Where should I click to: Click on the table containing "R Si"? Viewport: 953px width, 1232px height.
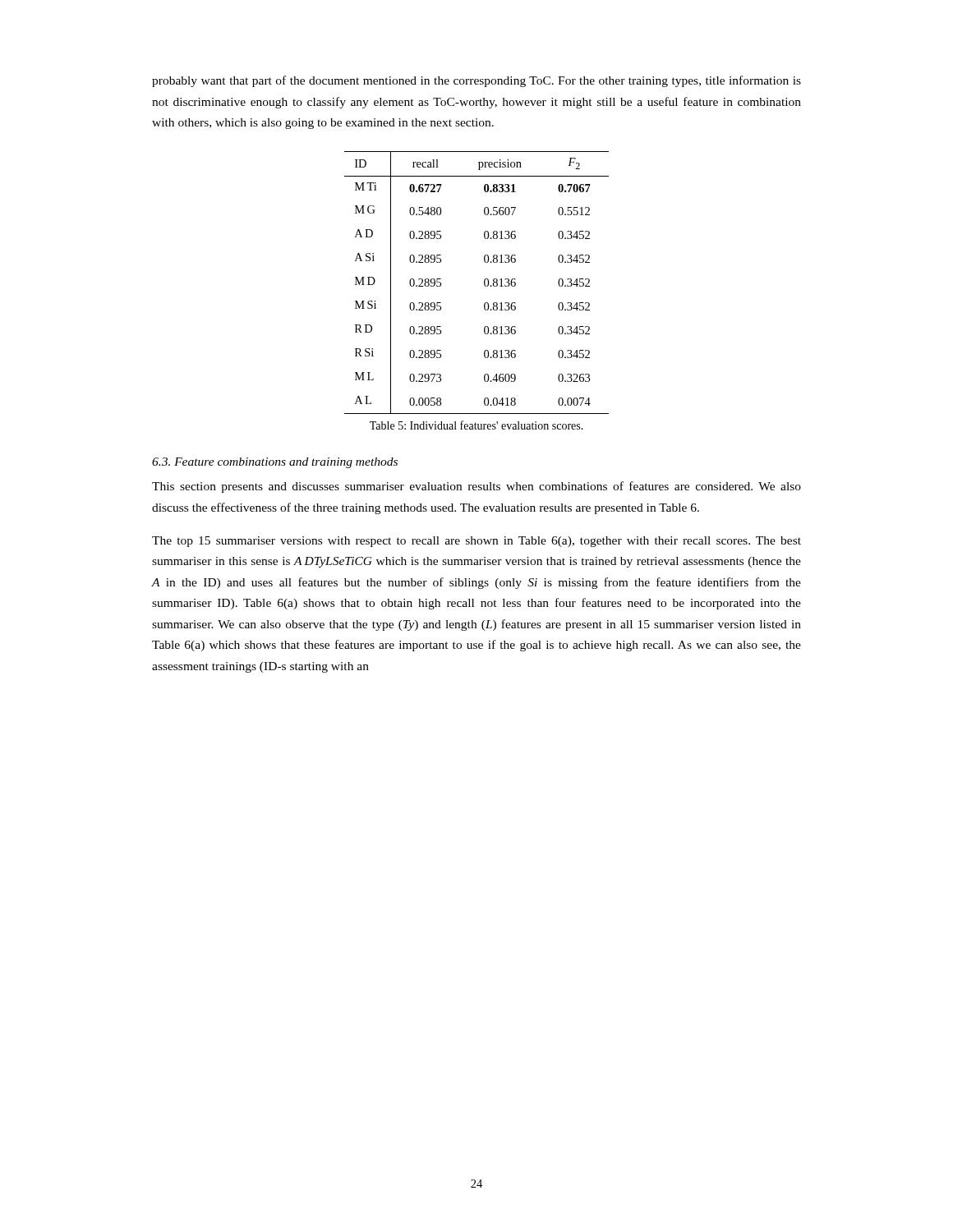pyautogui.click(x=476, y=283)
